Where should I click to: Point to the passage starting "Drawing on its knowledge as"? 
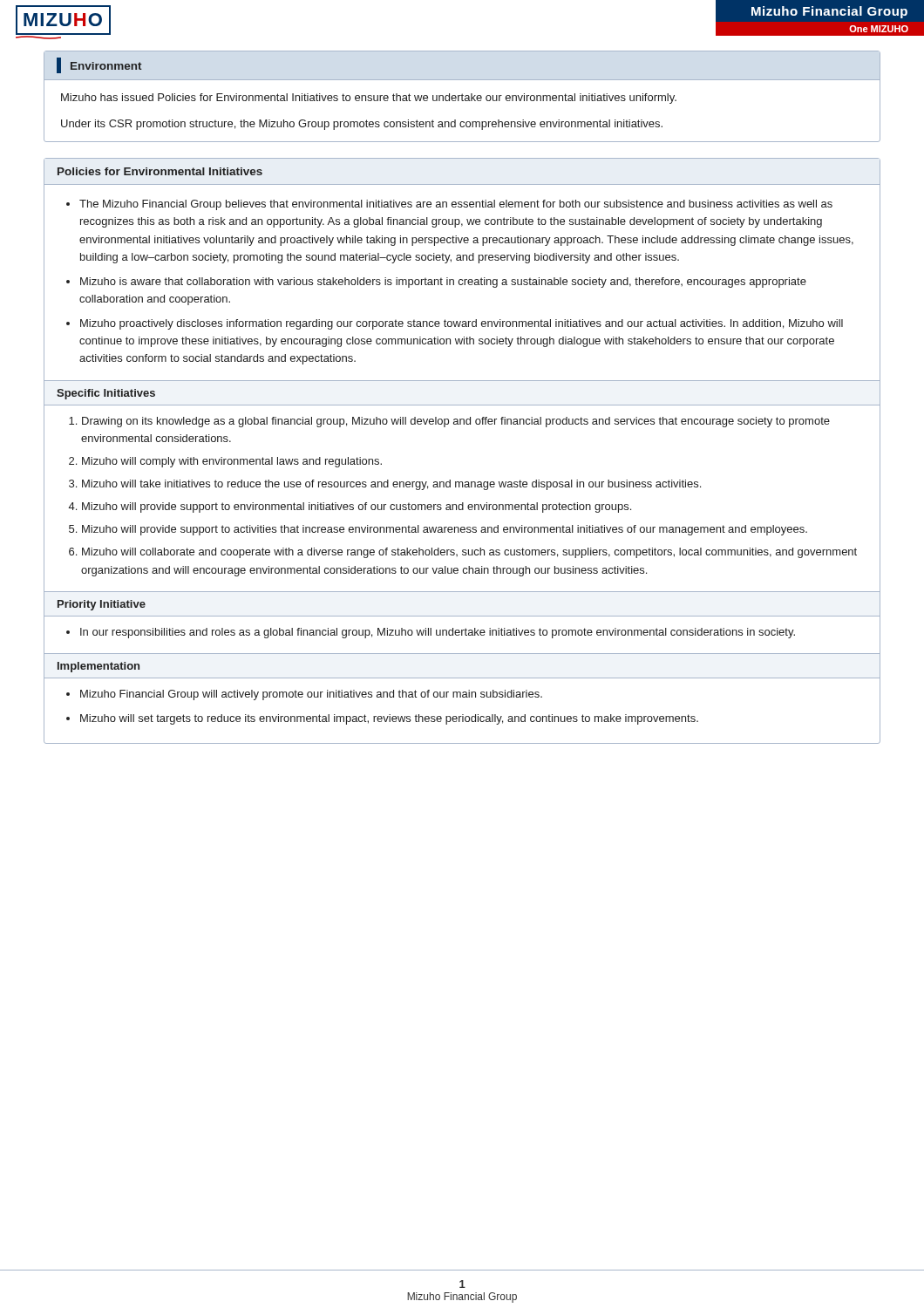(455, 429)
